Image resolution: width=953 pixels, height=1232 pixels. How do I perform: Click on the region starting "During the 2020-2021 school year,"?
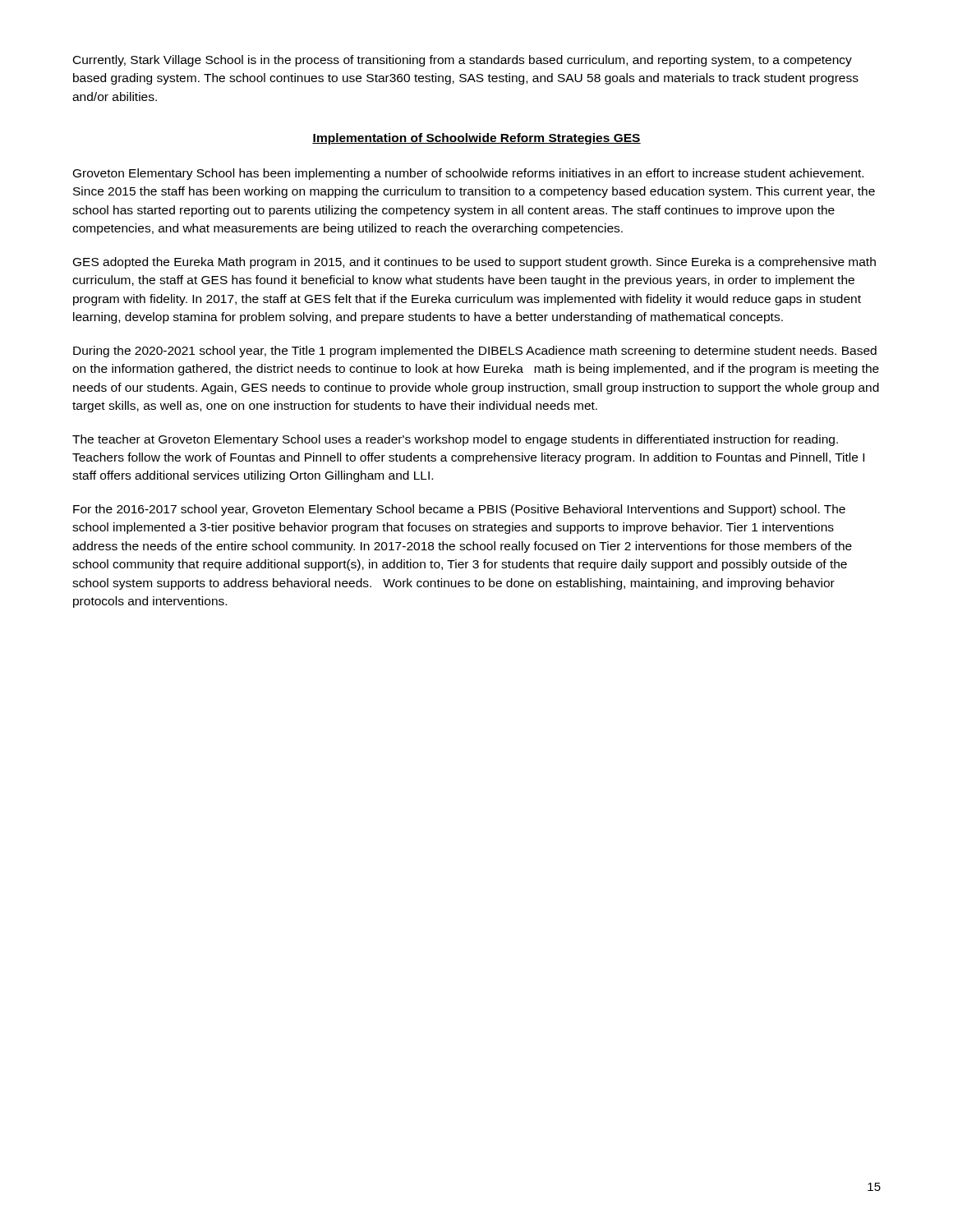(476, 378)
